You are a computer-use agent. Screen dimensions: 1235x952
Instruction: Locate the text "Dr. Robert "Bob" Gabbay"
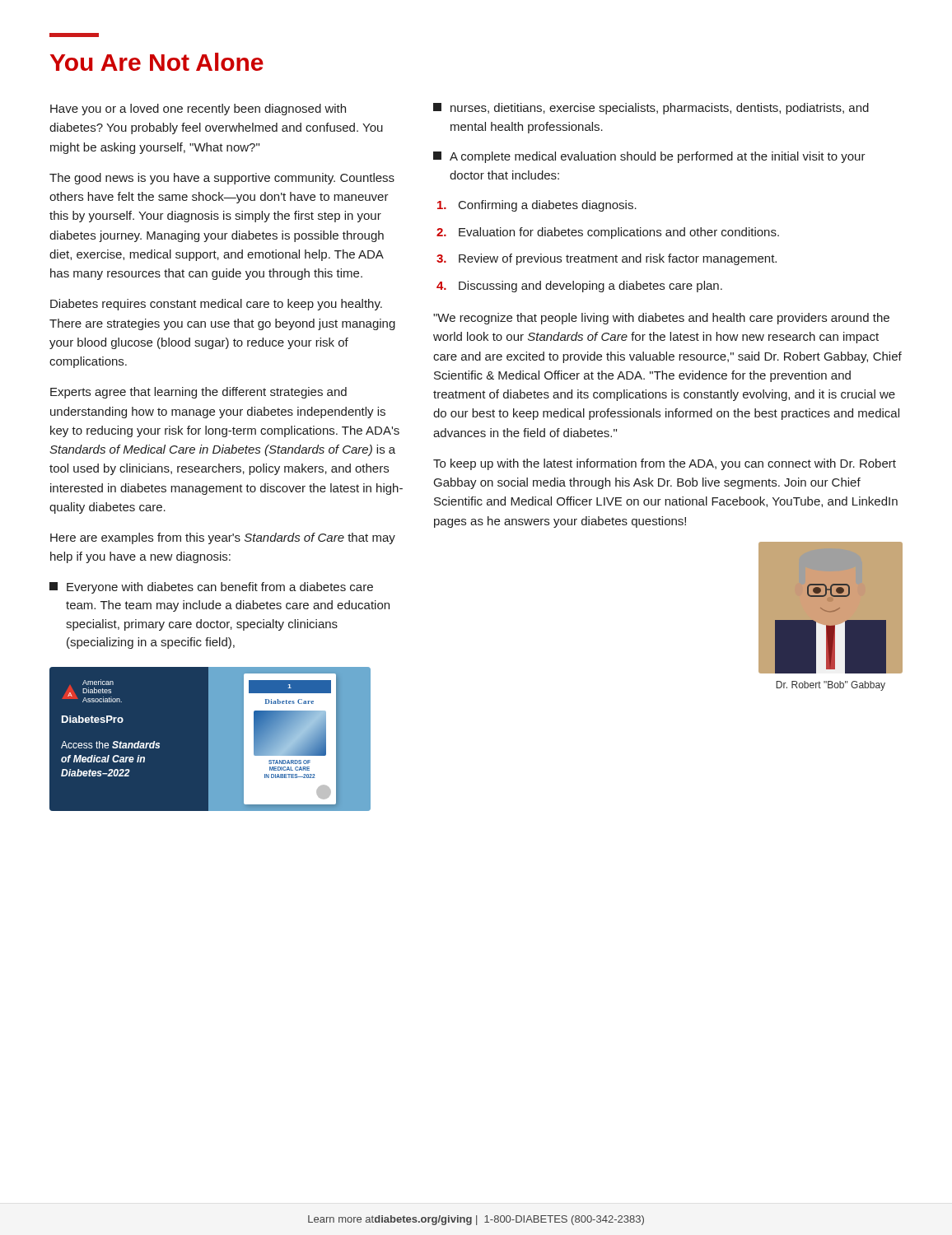831,685
